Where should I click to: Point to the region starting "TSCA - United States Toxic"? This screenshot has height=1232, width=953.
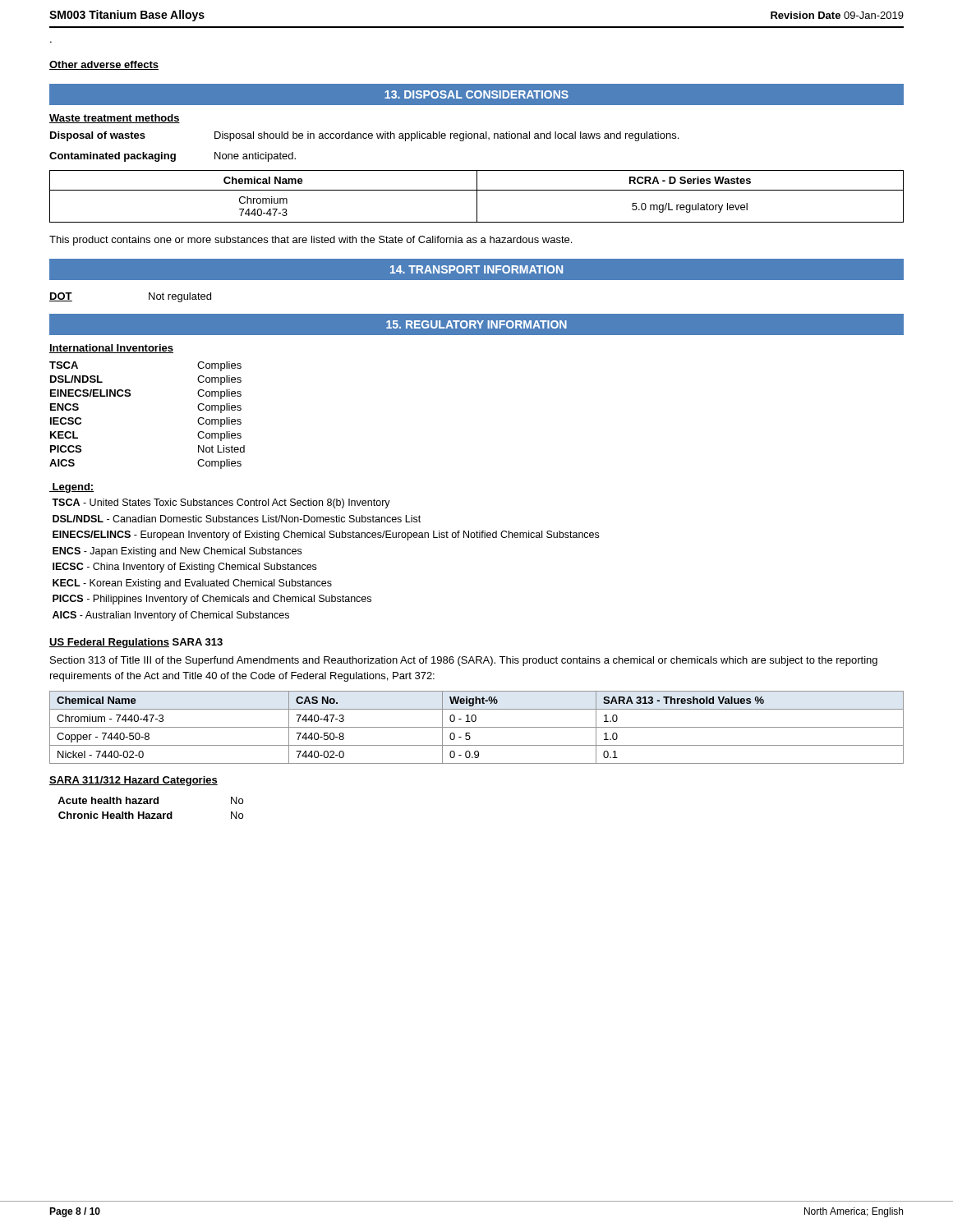pyautogui.click(x=220, y=503)
